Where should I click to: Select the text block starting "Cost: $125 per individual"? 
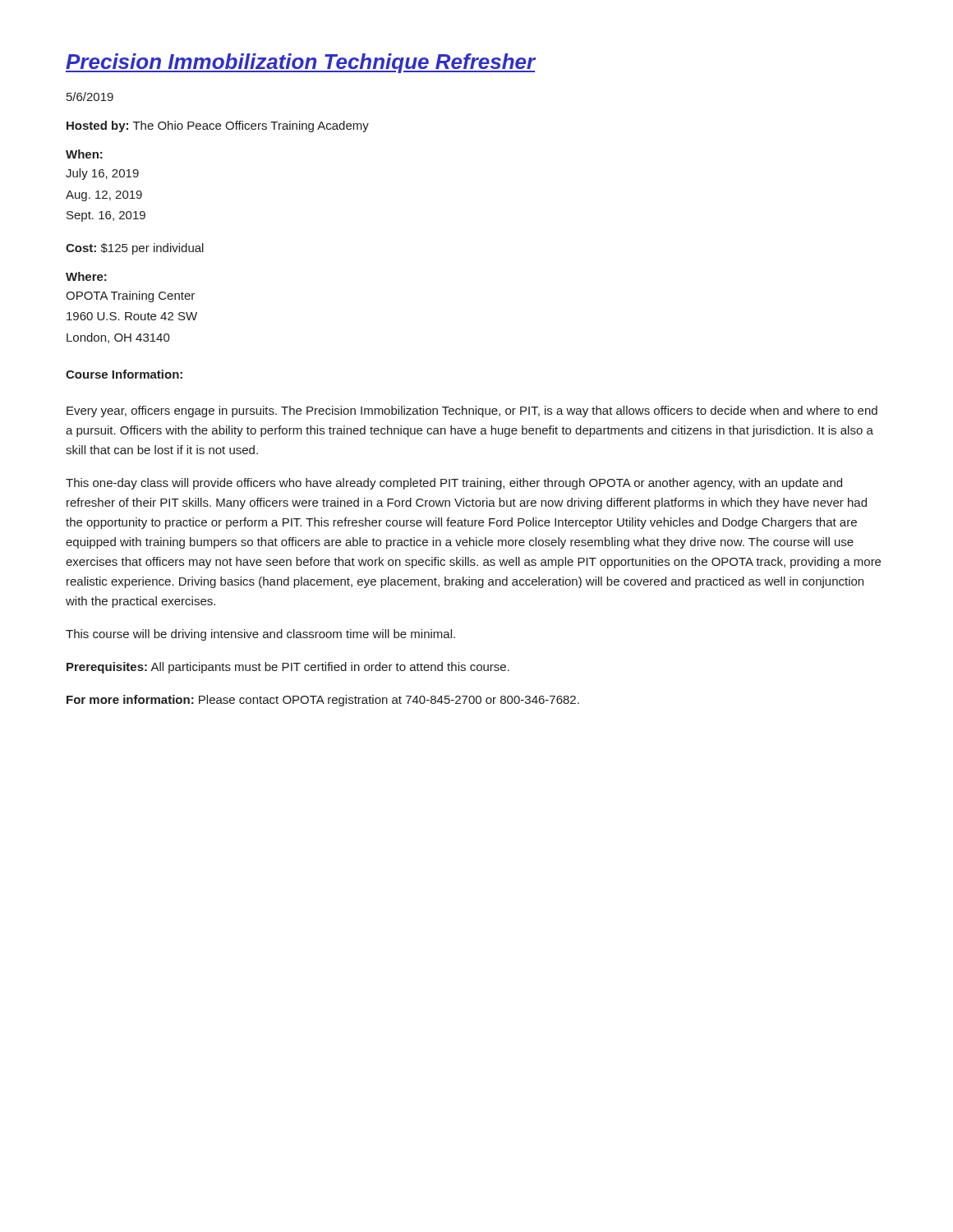pyautogui.click(x=135, y=247)
